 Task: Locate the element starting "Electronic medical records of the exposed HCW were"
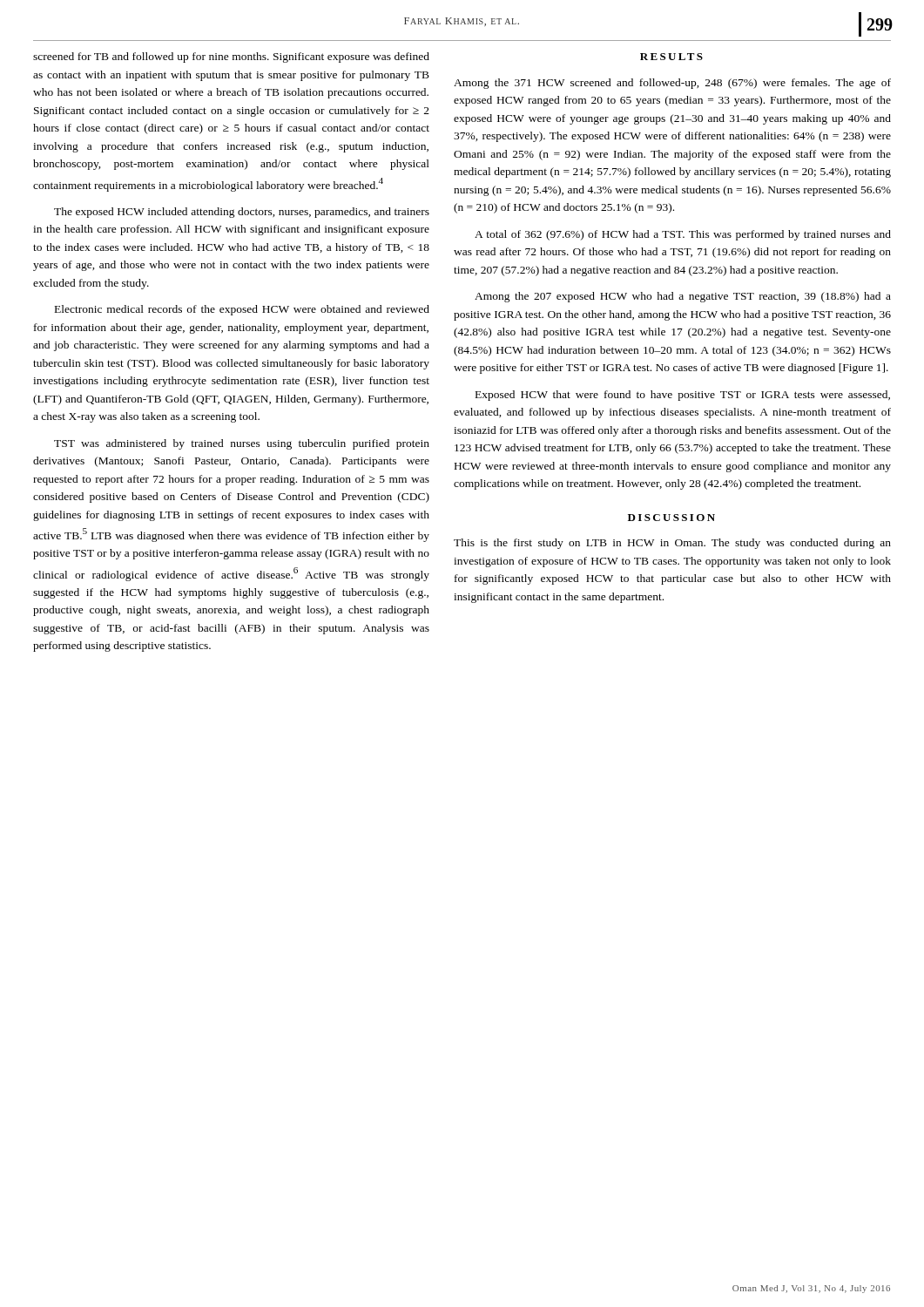tap(231, 363)
